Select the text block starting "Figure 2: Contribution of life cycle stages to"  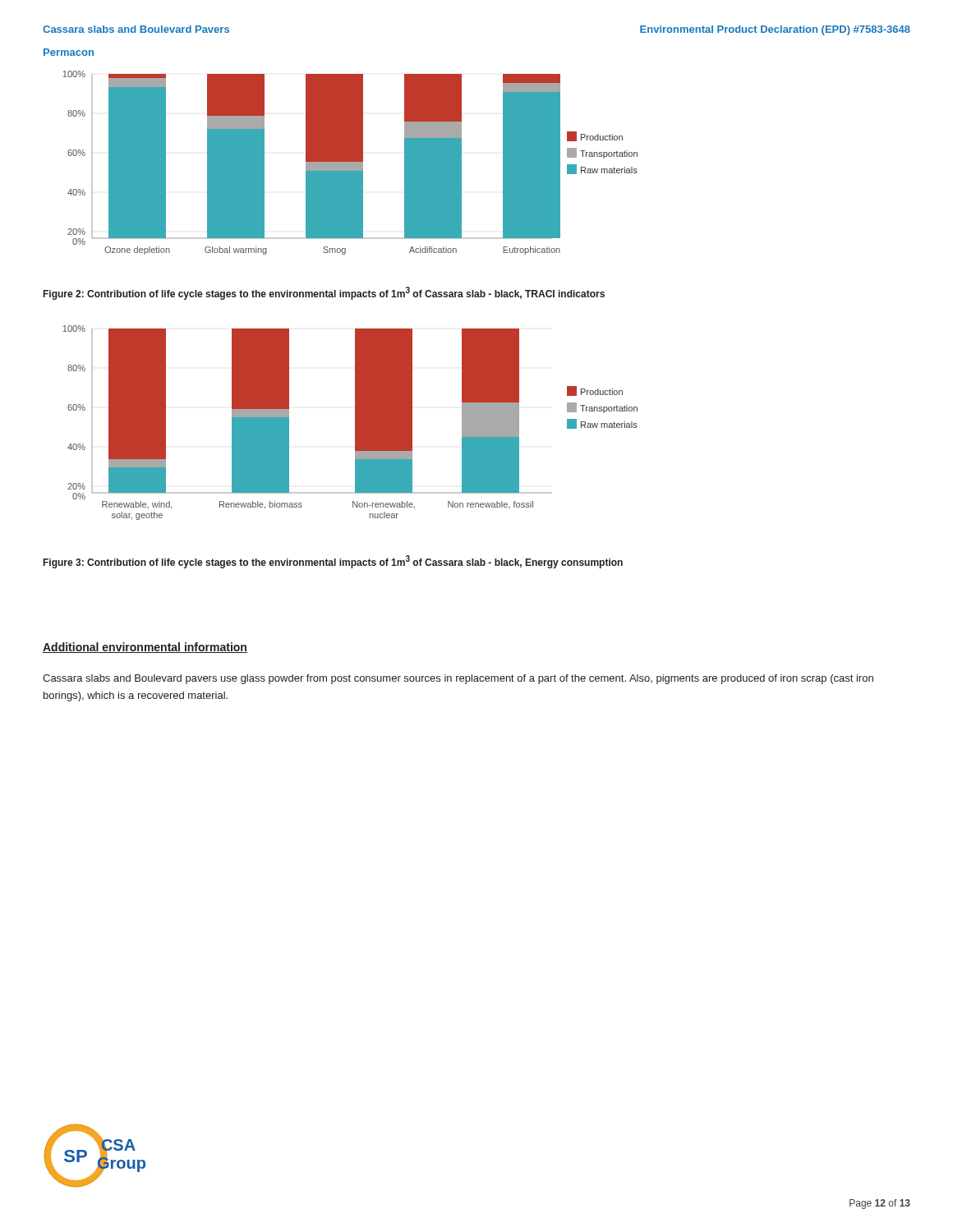pos(324,293)
